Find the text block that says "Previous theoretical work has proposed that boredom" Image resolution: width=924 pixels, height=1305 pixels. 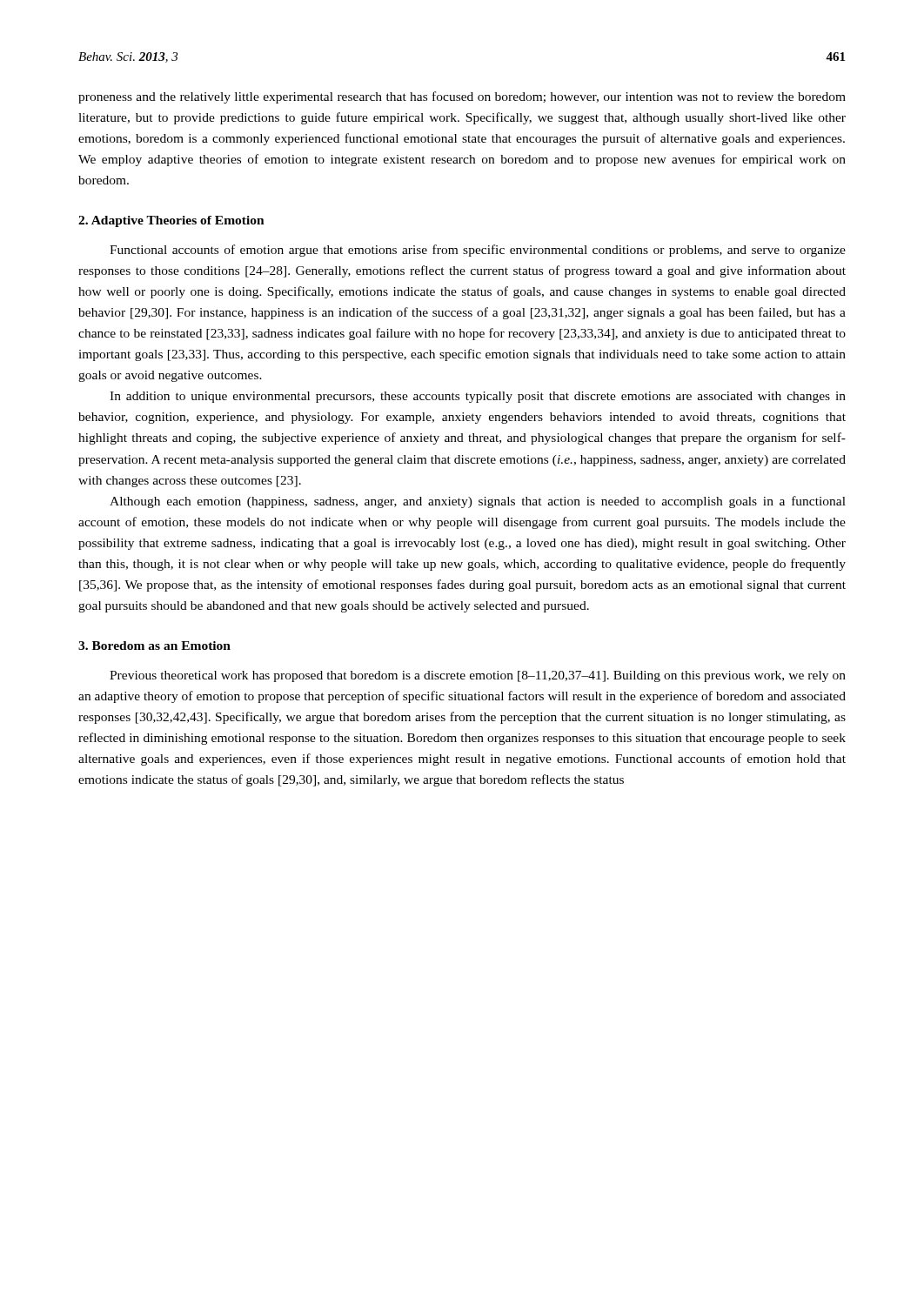(x=462, y=727)
